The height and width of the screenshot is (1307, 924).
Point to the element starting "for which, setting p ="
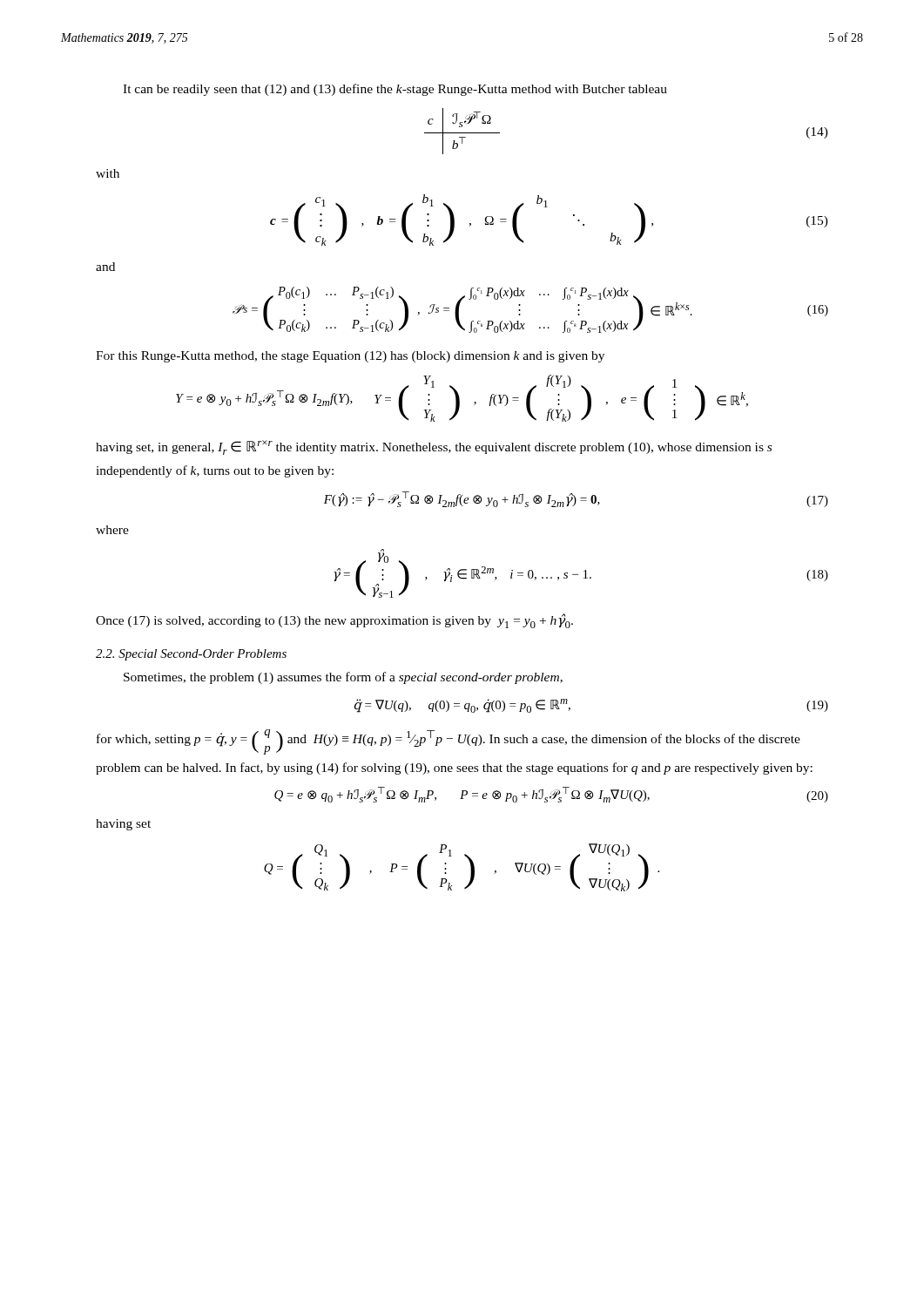[455, 749]
